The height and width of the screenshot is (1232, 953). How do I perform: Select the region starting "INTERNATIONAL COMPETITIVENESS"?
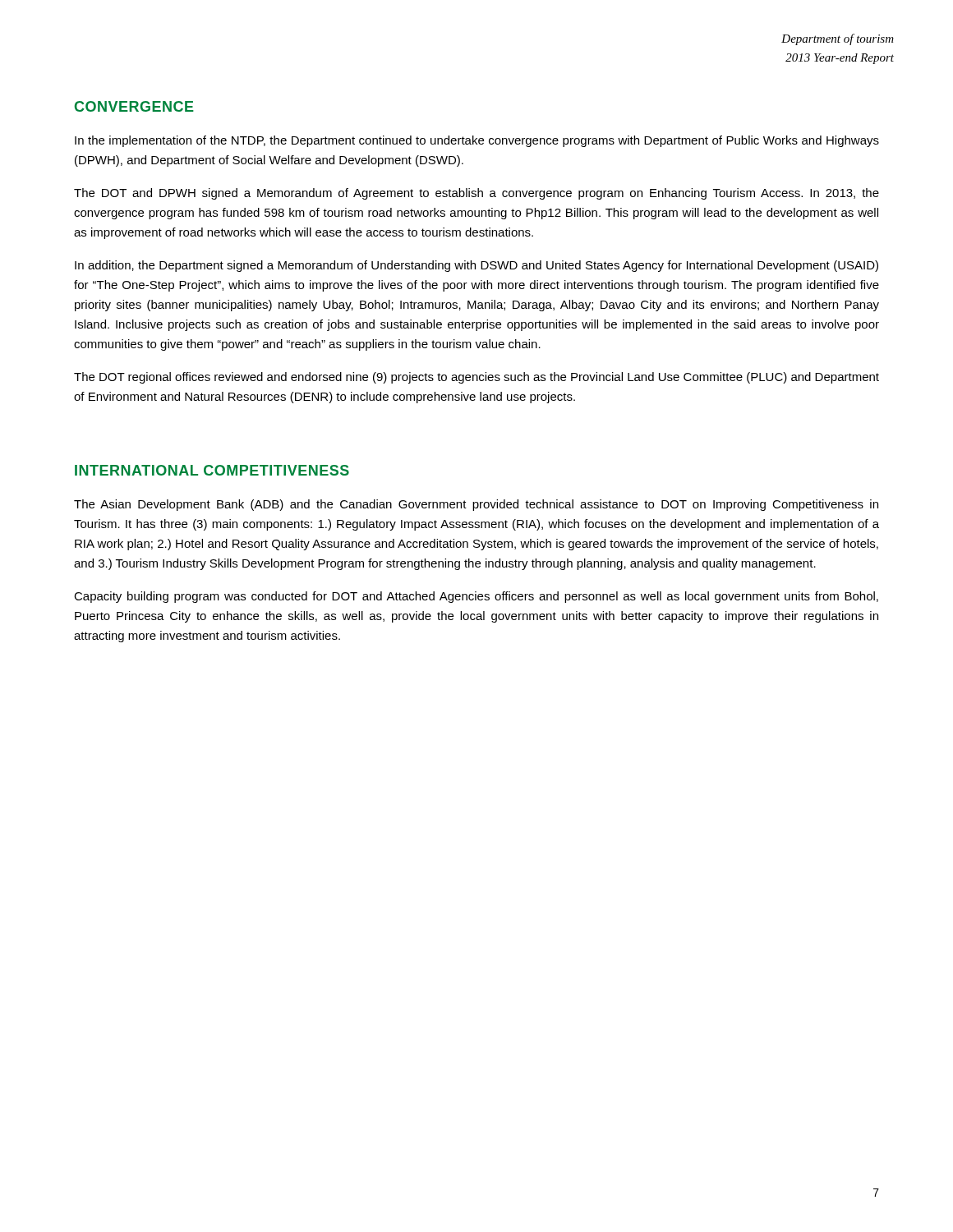(x=212, y=471)
